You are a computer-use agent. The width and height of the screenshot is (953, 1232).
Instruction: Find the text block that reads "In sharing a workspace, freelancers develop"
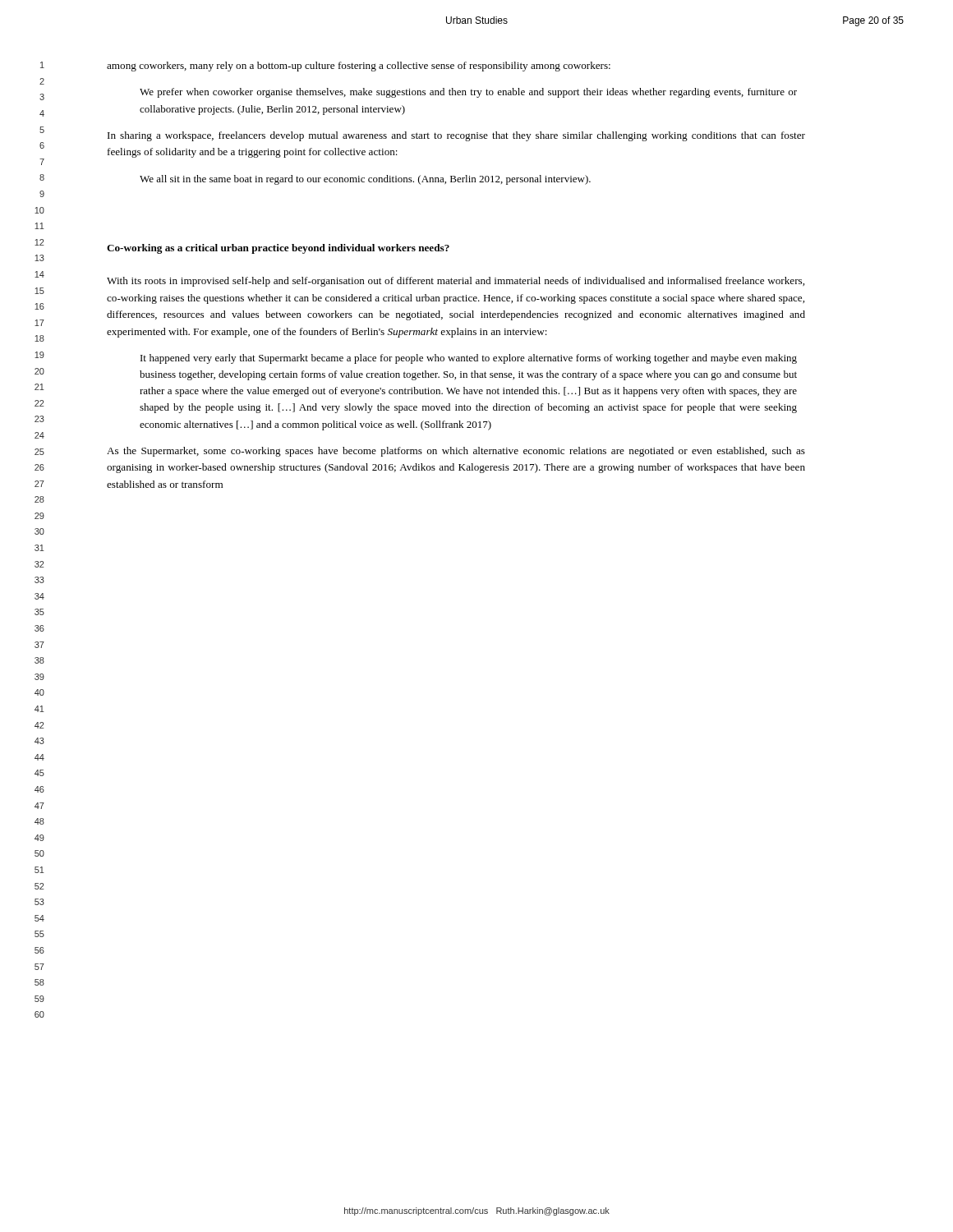456,143
